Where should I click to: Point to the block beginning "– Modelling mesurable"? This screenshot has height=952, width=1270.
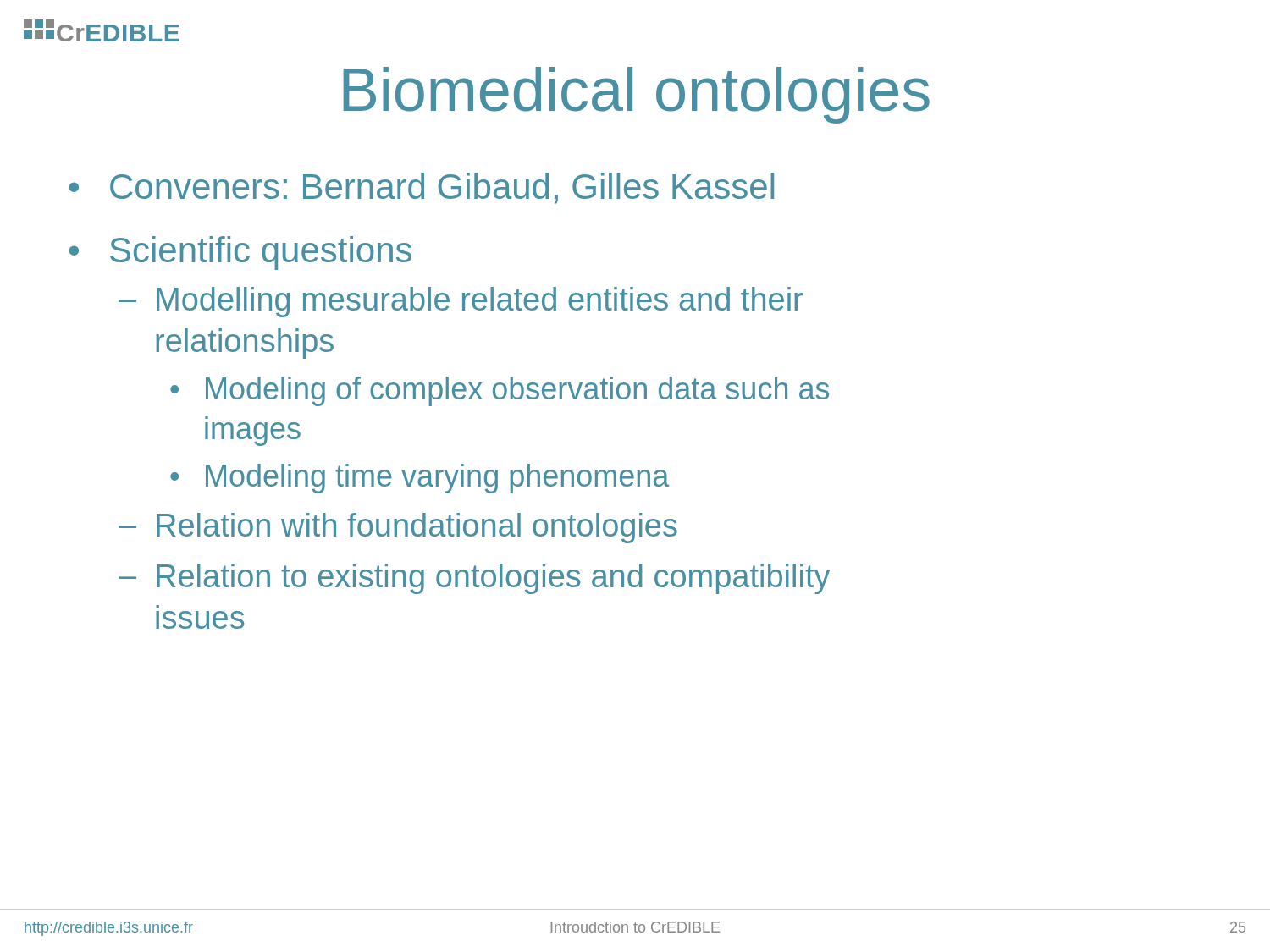(x=461, y=321)
